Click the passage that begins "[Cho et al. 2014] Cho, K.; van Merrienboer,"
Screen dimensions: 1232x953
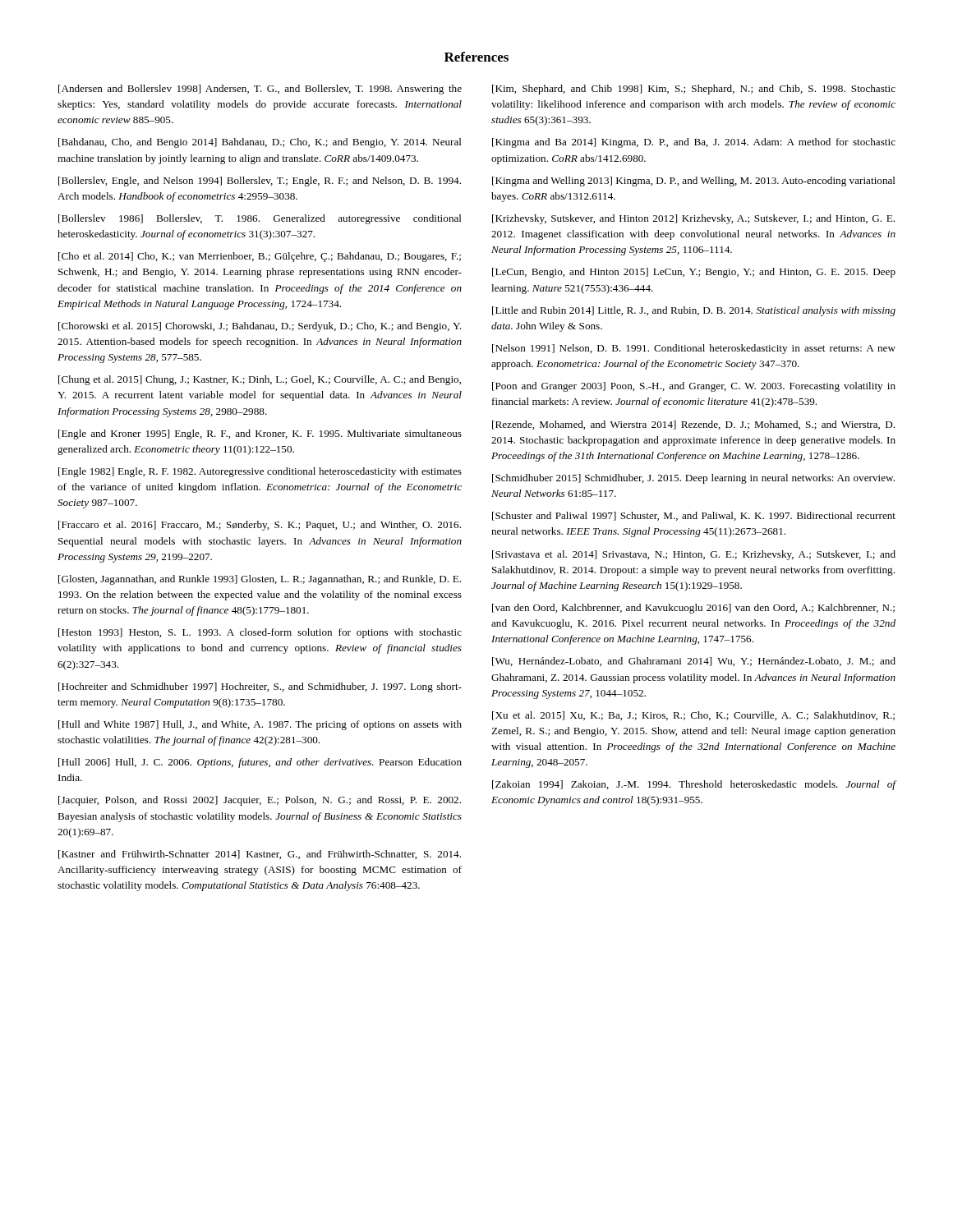tap(260, 280)
